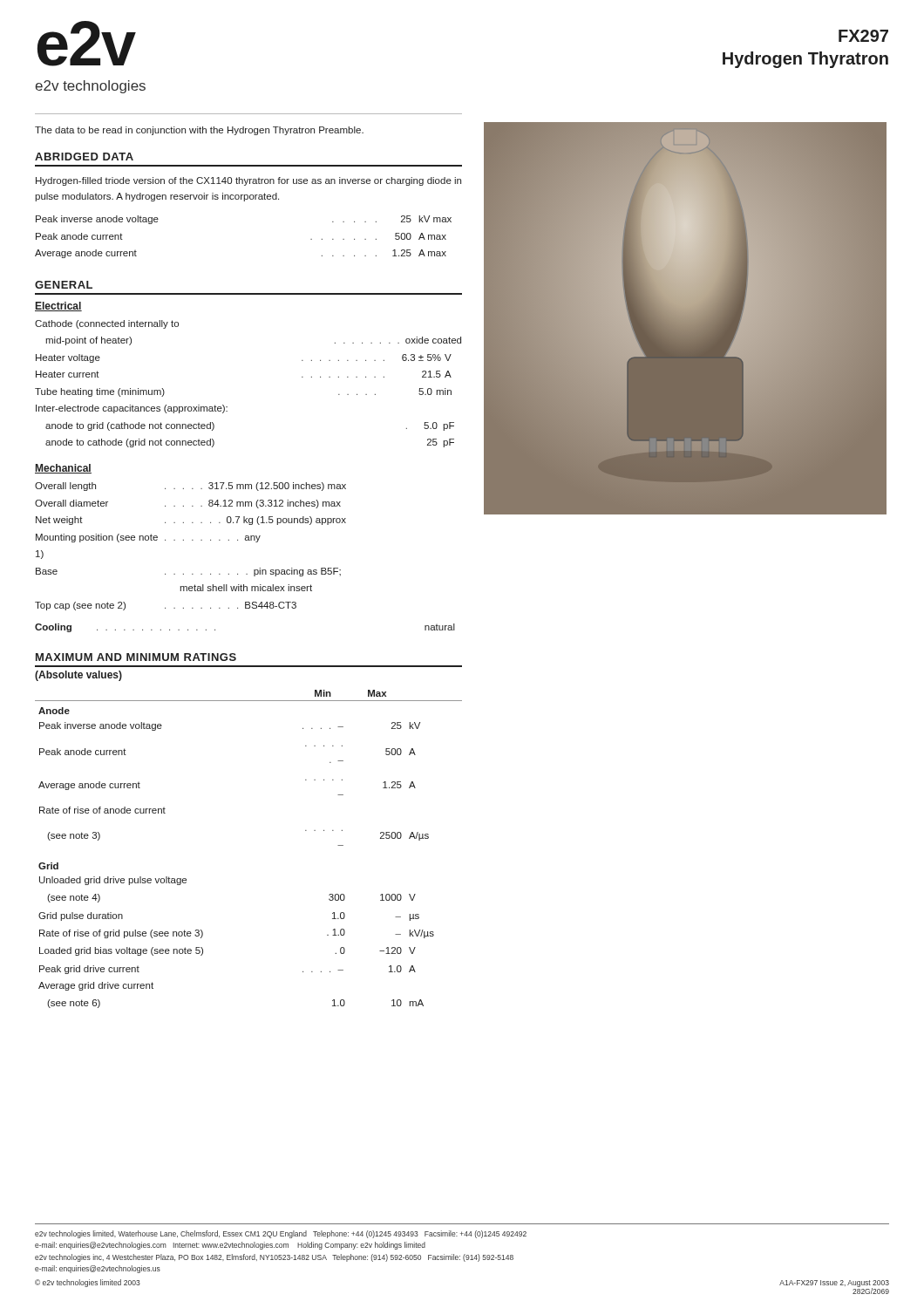The height and width of the screenshot is (1308, 924).
Task: Point to the text block starting "Cooling . . . . . ."
Action: tap(55, 627)
